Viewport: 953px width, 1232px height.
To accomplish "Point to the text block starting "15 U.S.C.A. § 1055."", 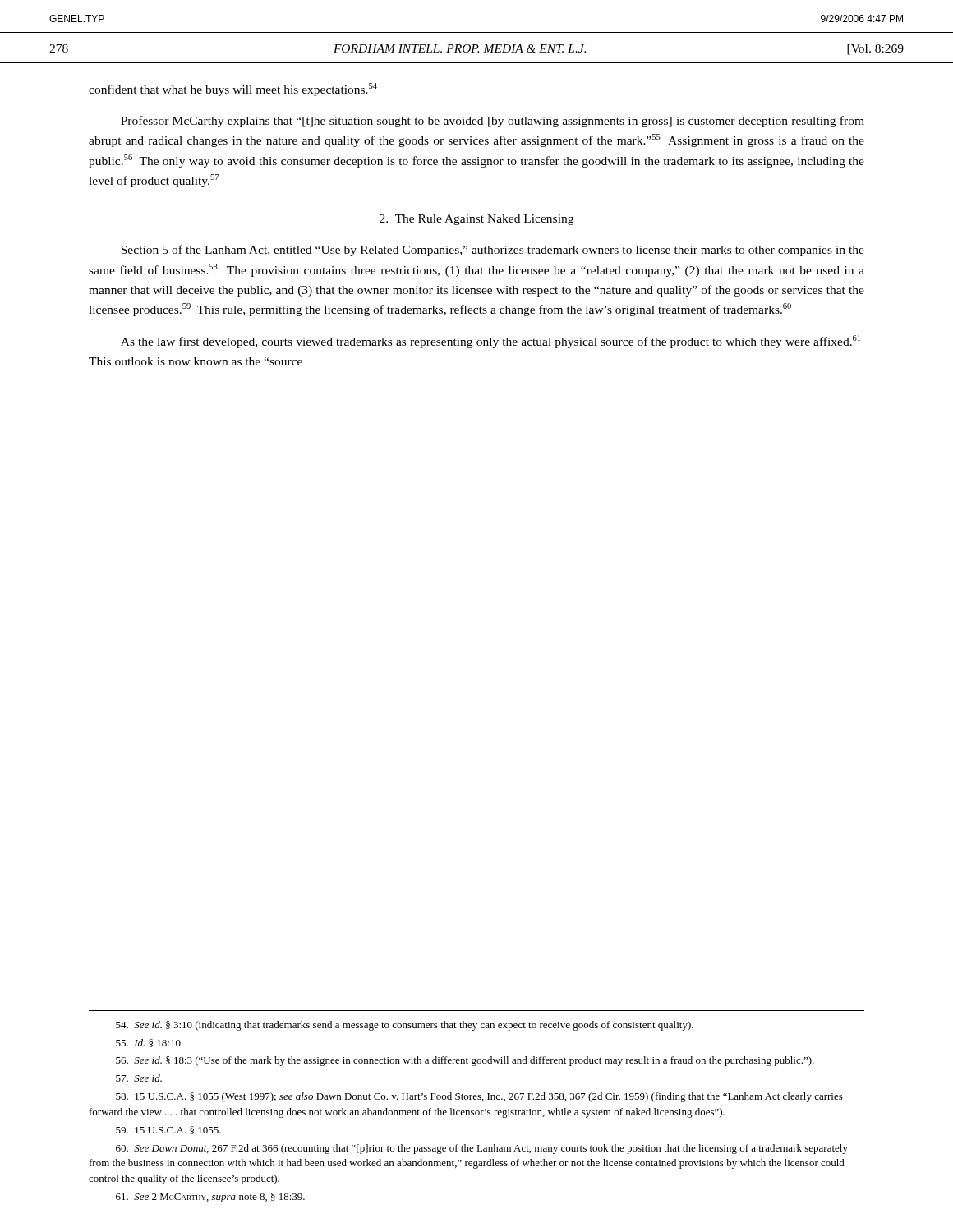I will point(168,1130).
